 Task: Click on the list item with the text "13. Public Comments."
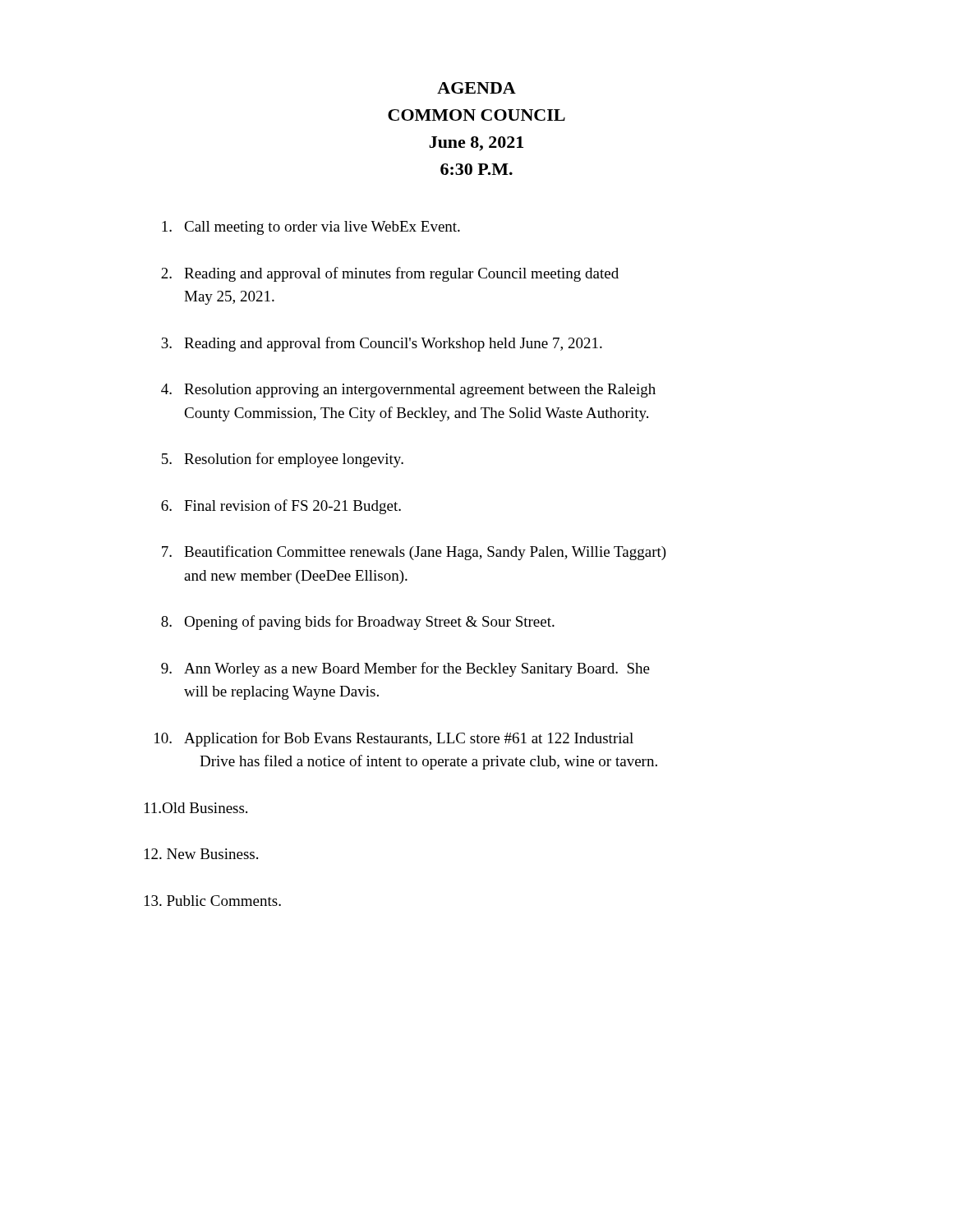coord(212,901)
